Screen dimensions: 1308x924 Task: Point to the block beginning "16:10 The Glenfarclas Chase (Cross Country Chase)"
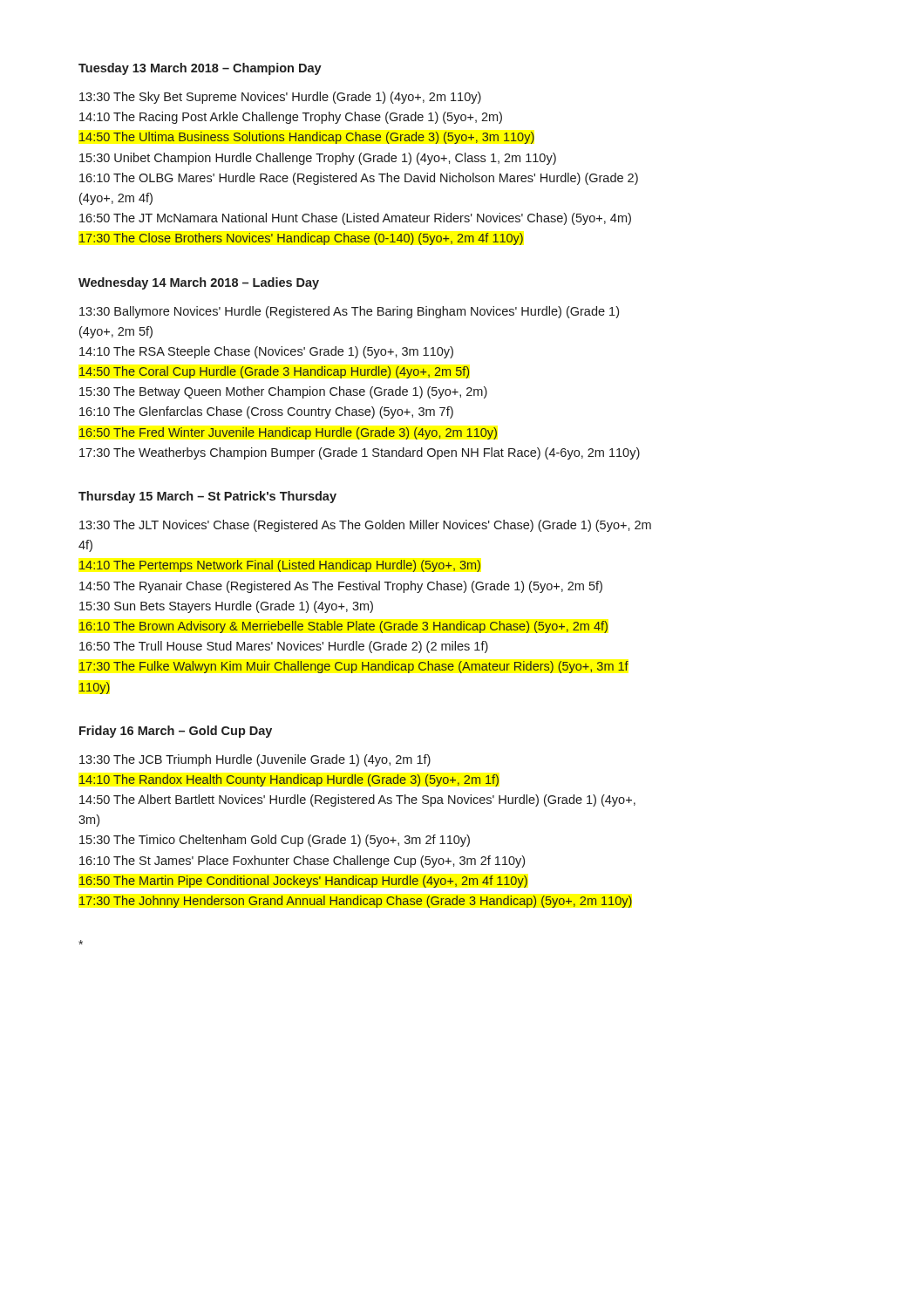pyautogui.click(x=266, y=412)
